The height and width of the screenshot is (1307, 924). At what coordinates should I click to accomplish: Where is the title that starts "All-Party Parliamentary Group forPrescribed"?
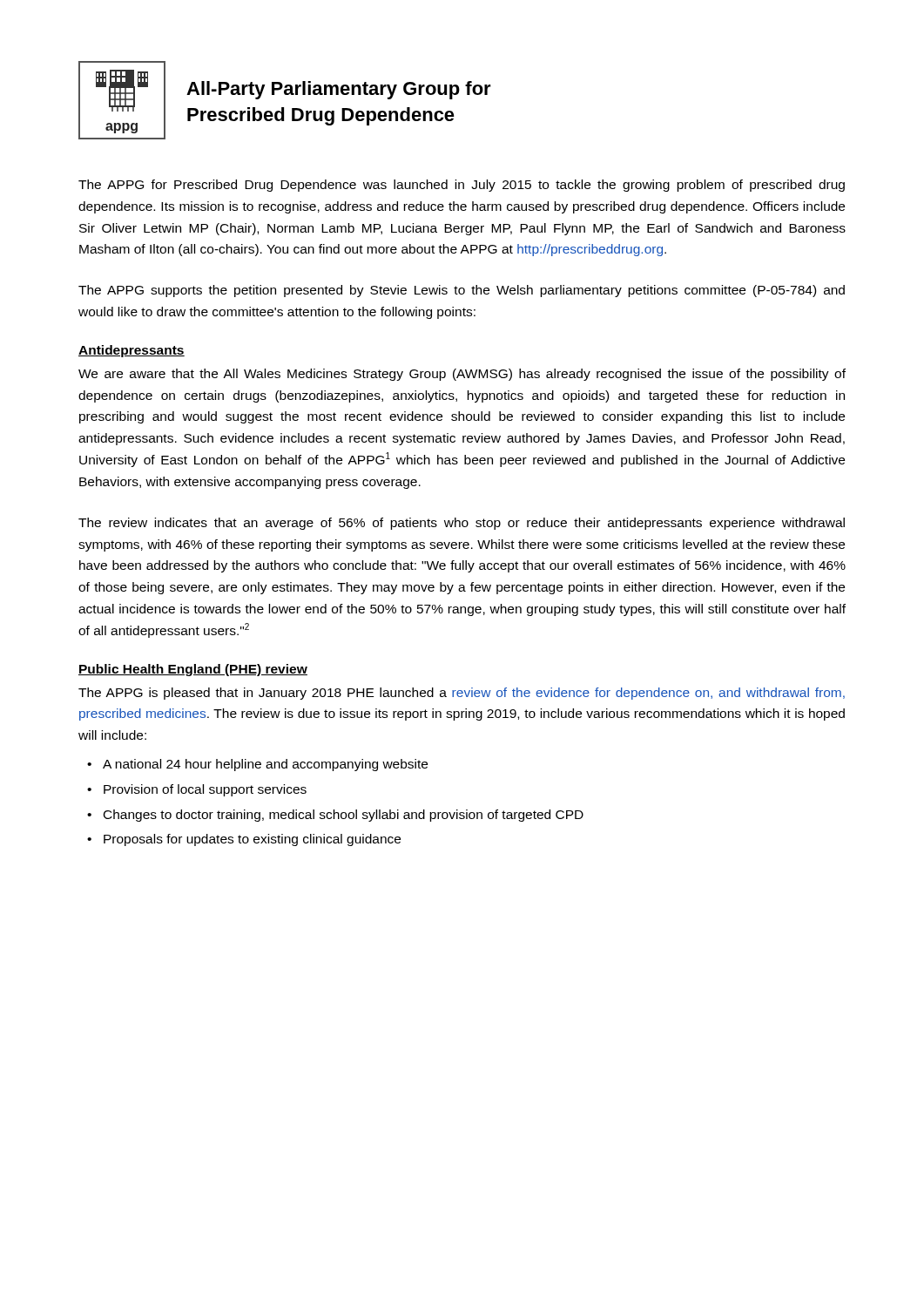pyautogui.click(x=339, y=102)
